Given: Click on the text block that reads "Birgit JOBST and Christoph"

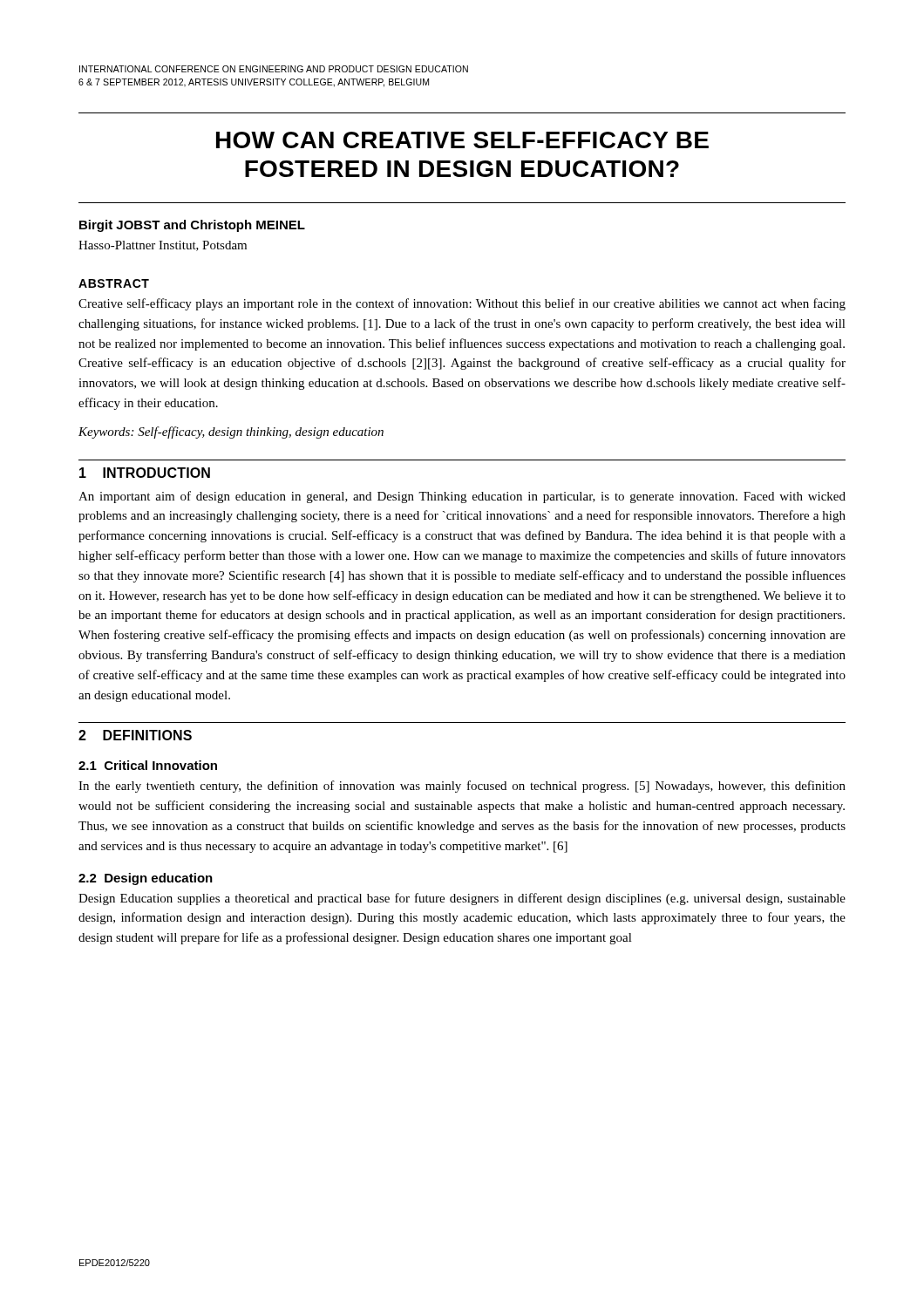Looking at the screenshot, I should pyautogui.click(x=192, y=226).
